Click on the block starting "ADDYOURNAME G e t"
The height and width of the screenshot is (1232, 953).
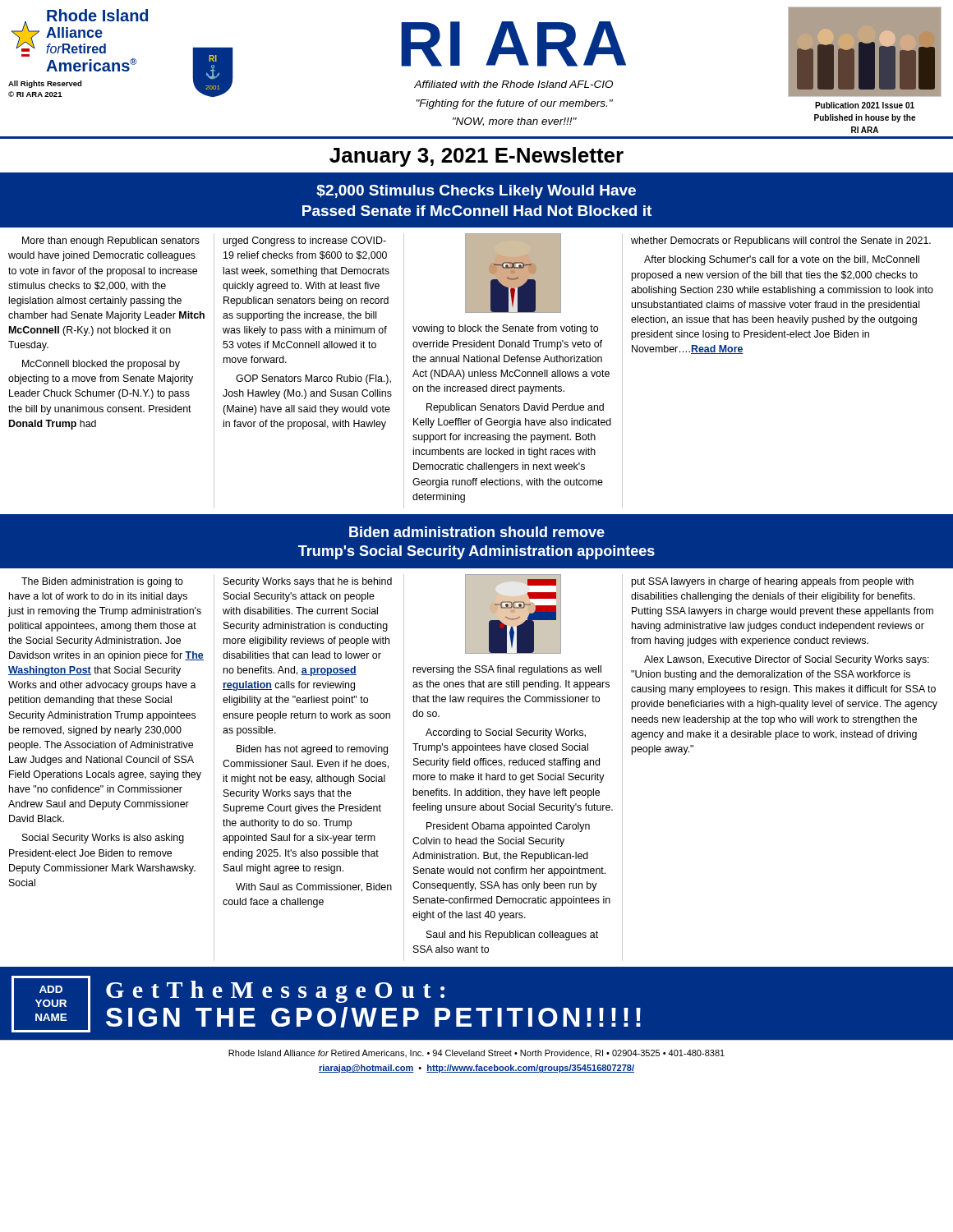(x=329, y=1004)
